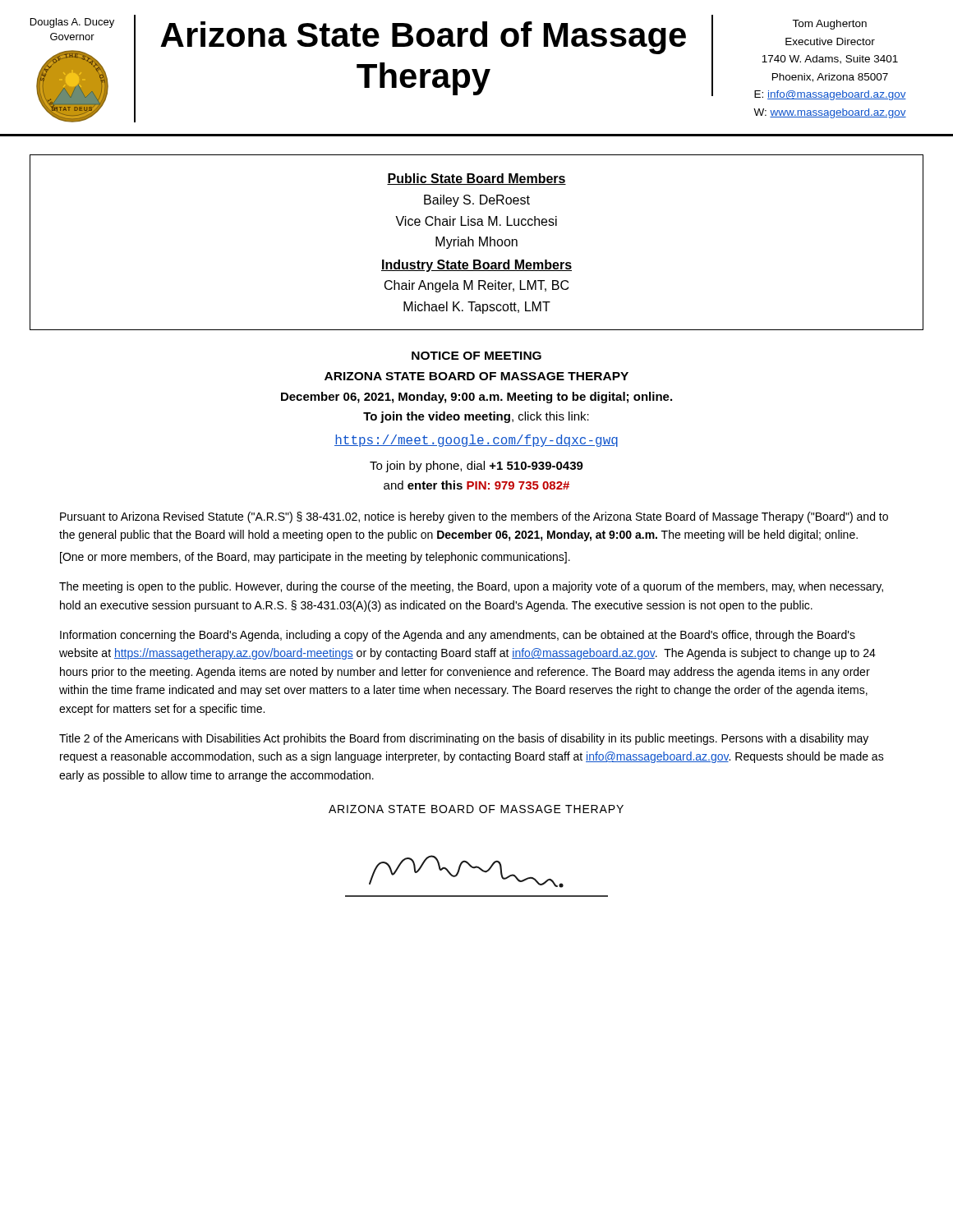Viewport: 953px width, 1232px height.
Task: Where is the section header that starts "NOTICE OF MEETING ARIZONA"?
Action: pos(476,420)
